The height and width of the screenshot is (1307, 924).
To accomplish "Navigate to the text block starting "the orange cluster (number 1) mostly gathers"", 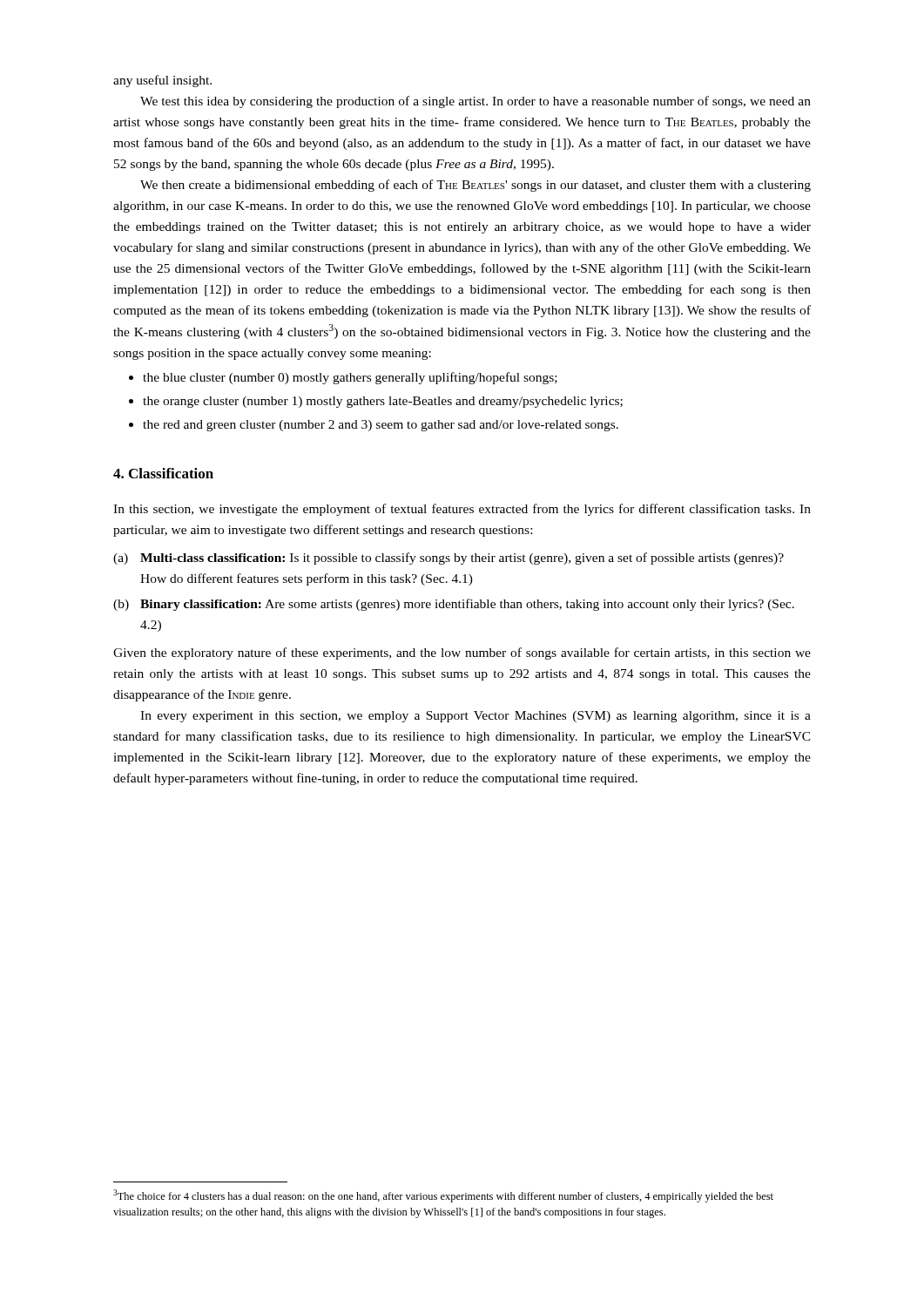I will [383, 401].
